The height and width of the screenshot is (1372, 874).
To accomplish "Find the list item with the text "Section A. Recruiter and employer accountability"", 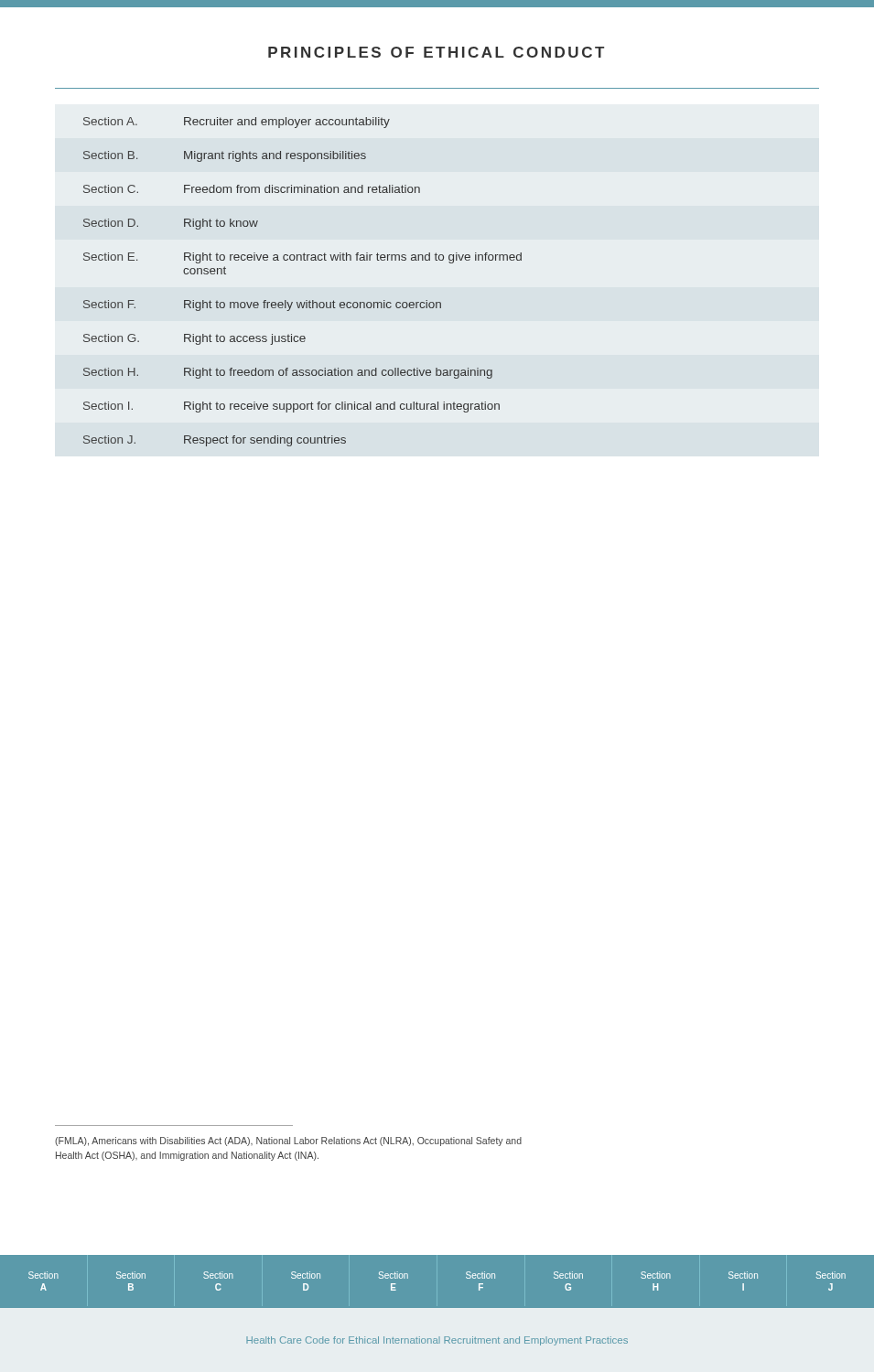I will click(236, 121).
